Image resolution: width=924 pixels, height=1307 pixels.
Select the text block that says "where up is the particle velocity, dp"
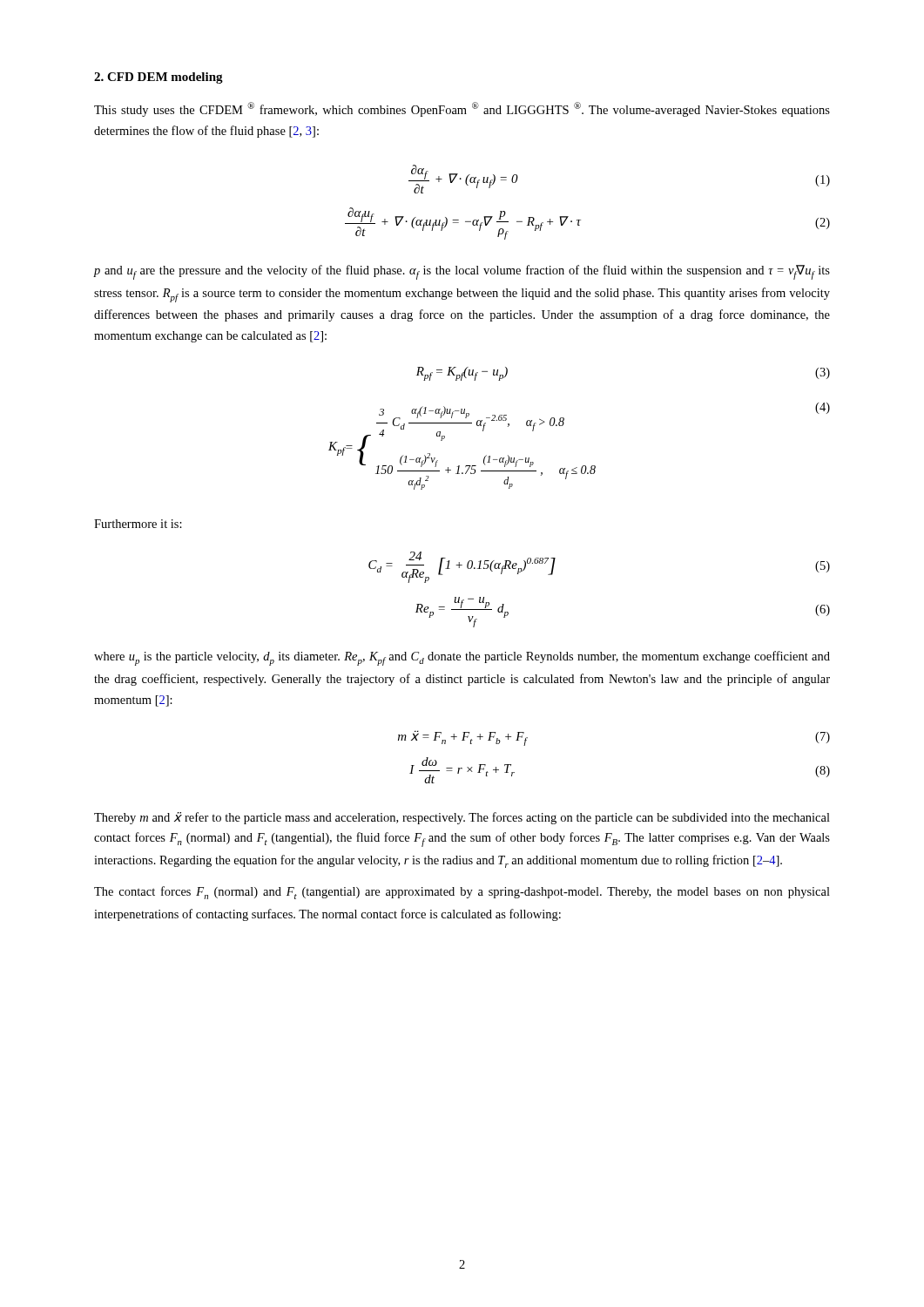[462, 678]
